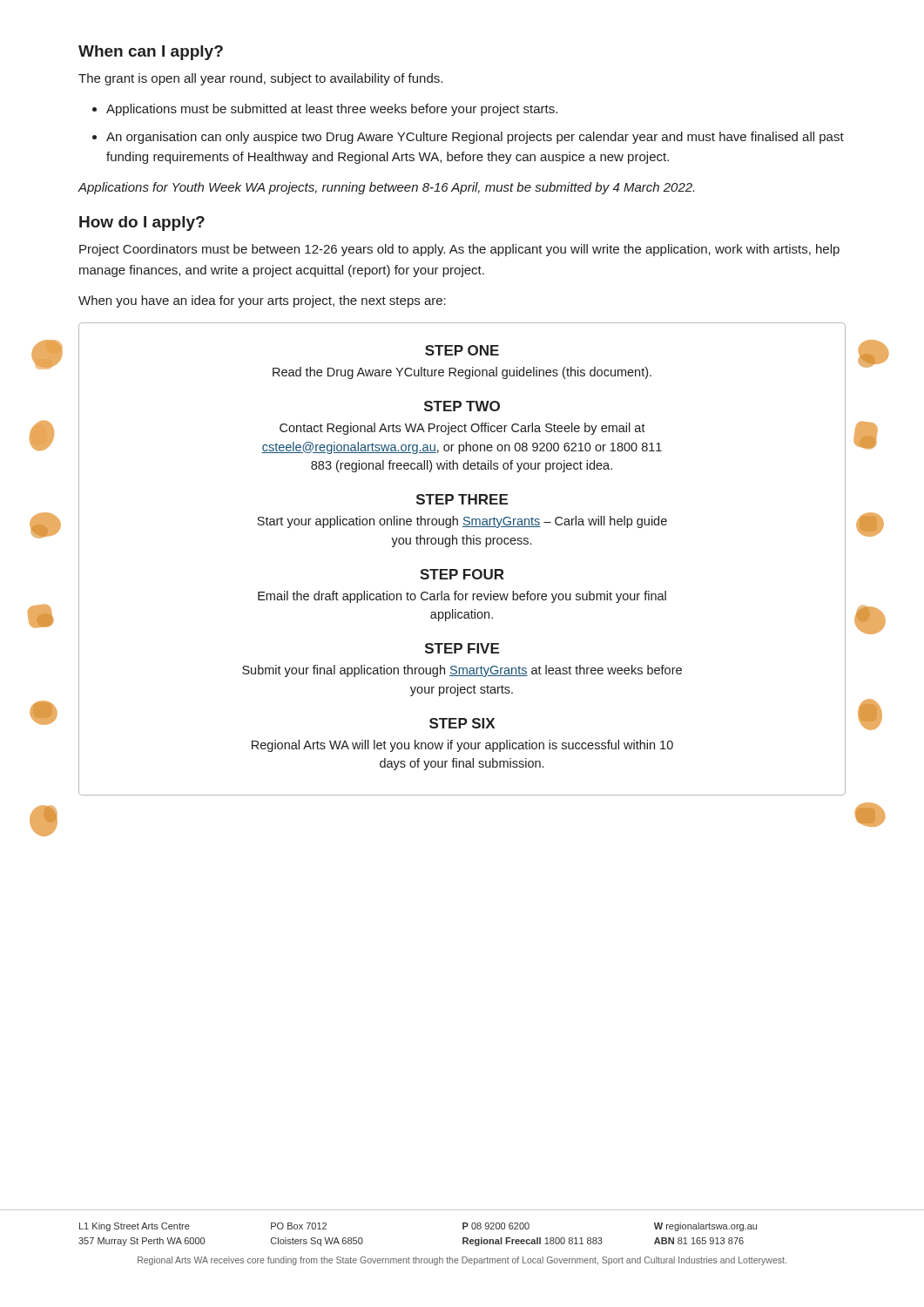Click on the text block that says "When you have an idea for"

262,300
